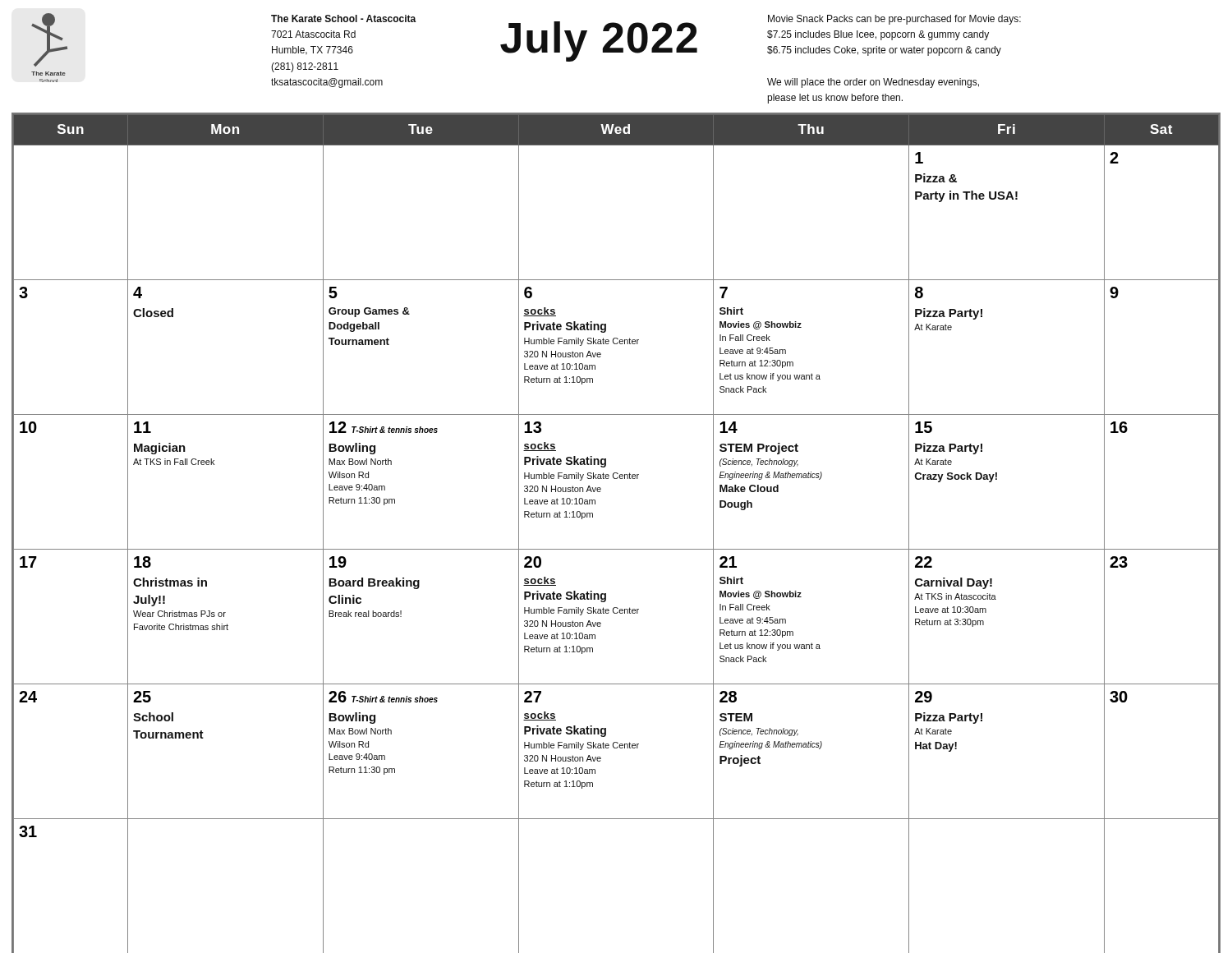Click the passage that begins "Movie Snack Packs can be"
The image size is (1232, 953).
pos(894,58)
